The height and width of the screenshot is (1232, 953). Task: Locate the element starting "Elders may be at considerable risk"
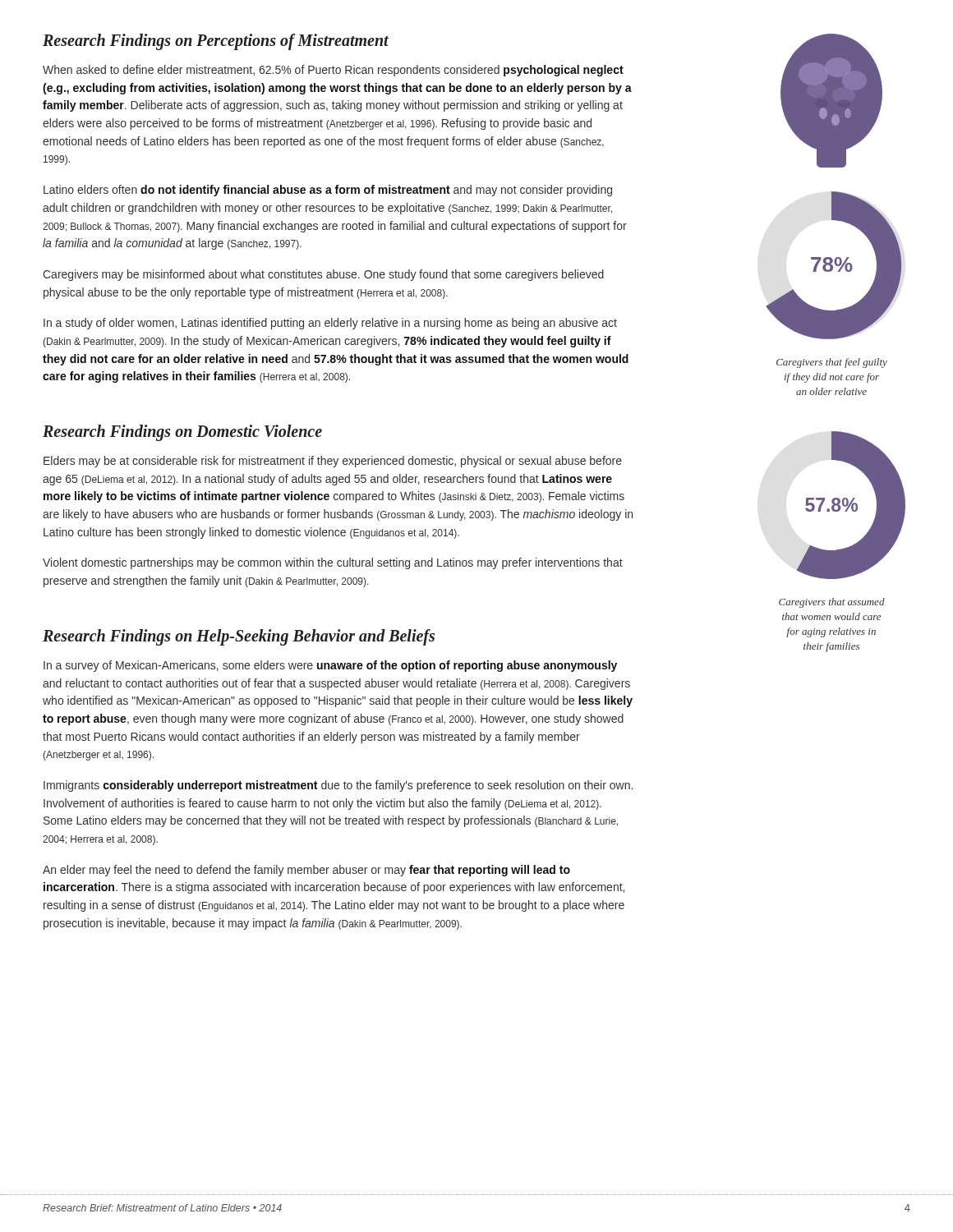[338, 496]
